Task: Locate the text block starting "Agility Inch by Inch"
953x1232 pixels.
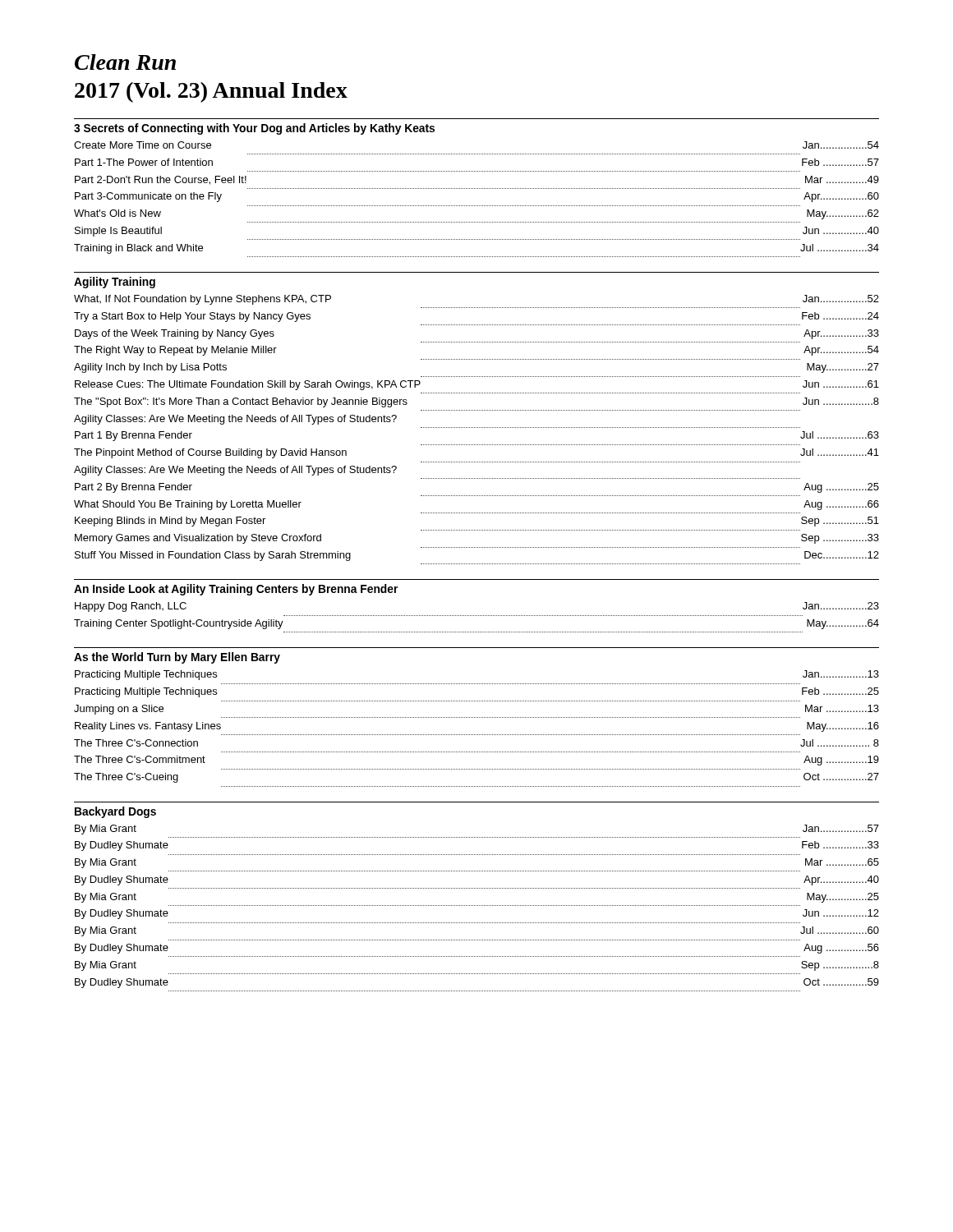Action: click(x=476, y=368)
